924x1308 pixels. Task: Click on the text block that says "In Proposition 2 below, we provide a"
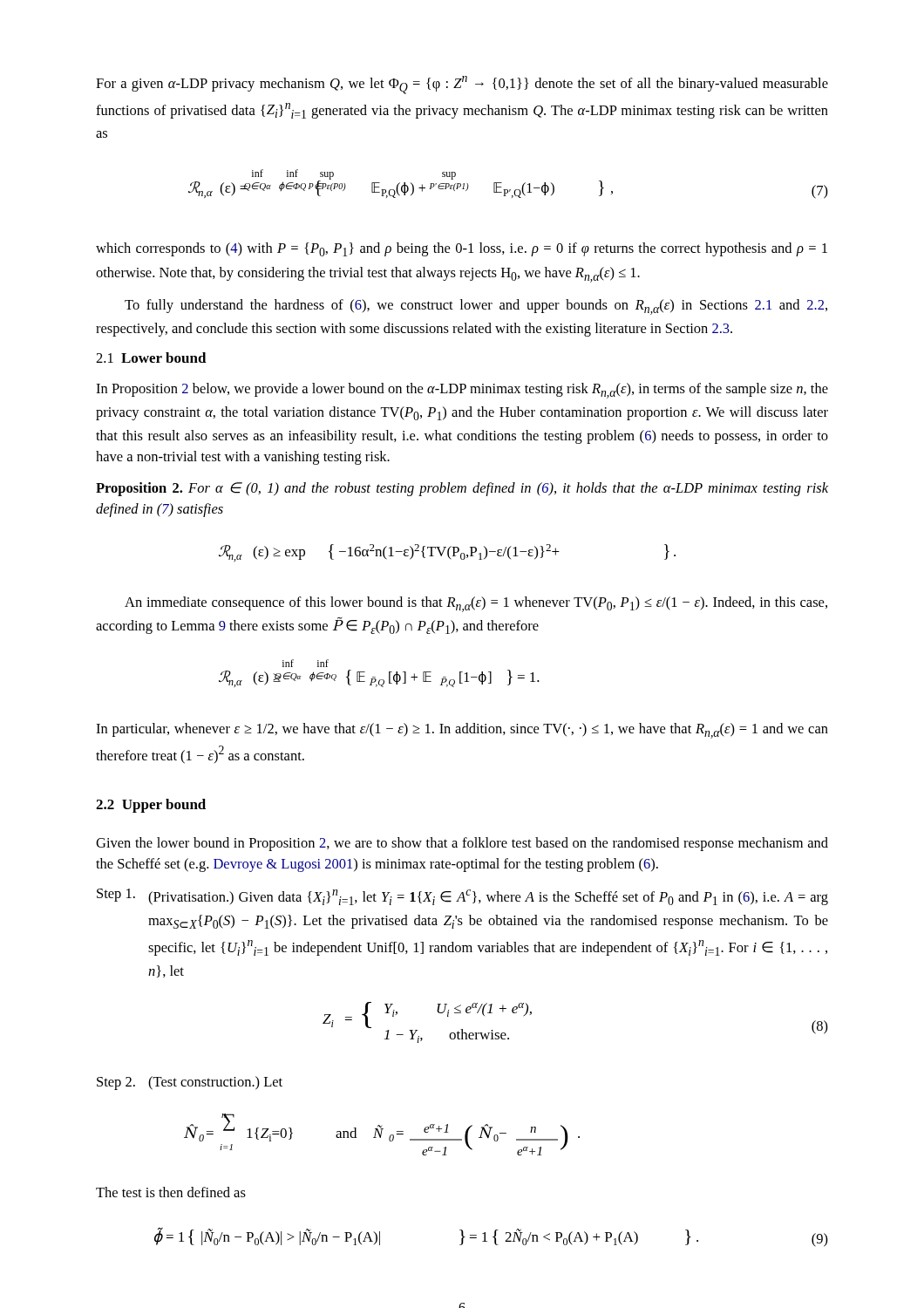pyautogui.click(x=462, y=423)
